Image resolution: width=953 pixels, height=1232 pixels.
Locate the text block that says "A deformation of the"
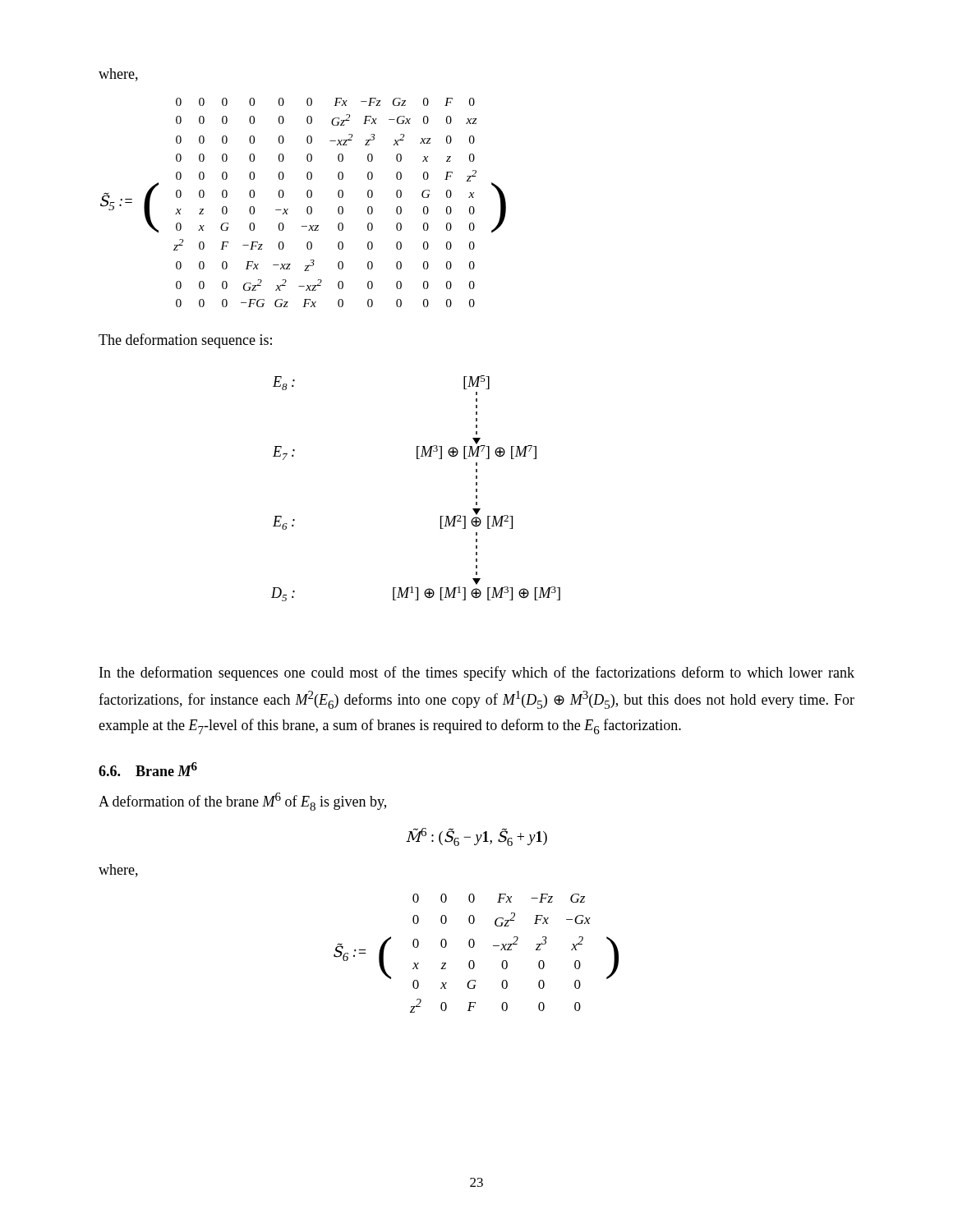point(243,801)
